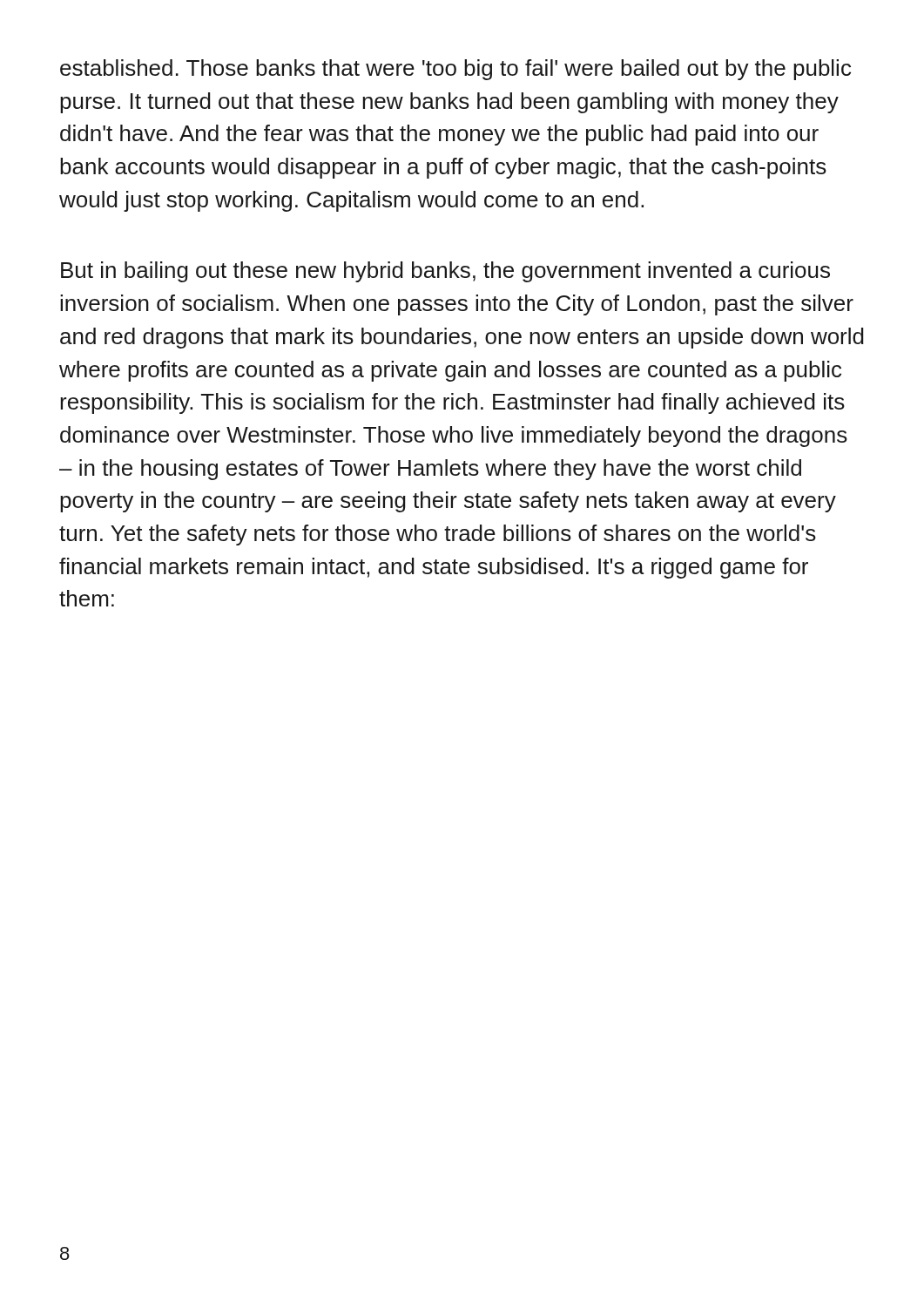
Task: Find the block on this page that starts "But in bailing"
Action: click(x=462, y=435)
